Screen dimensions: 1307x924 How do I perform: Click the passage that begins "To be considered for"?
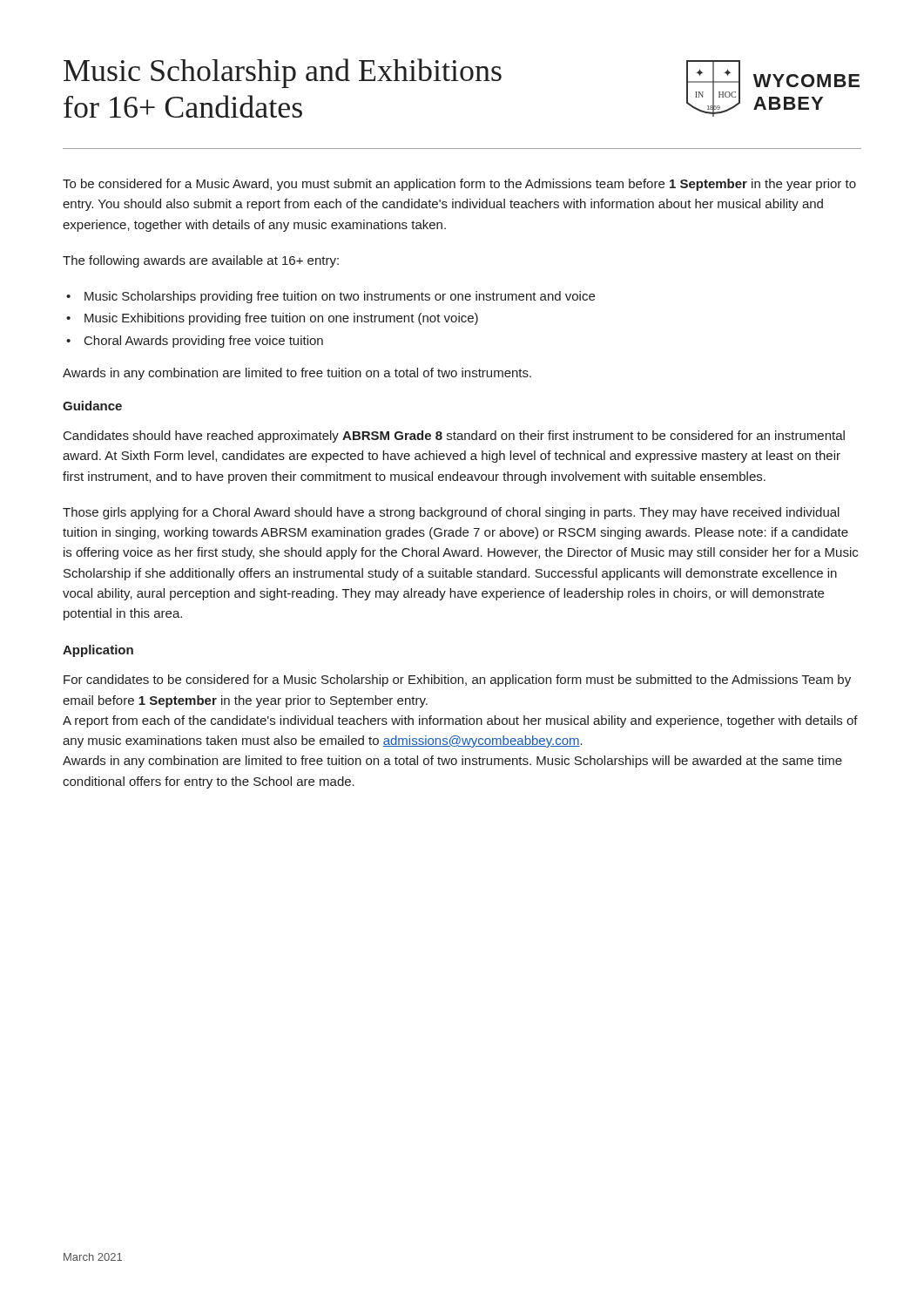[459, 204]
